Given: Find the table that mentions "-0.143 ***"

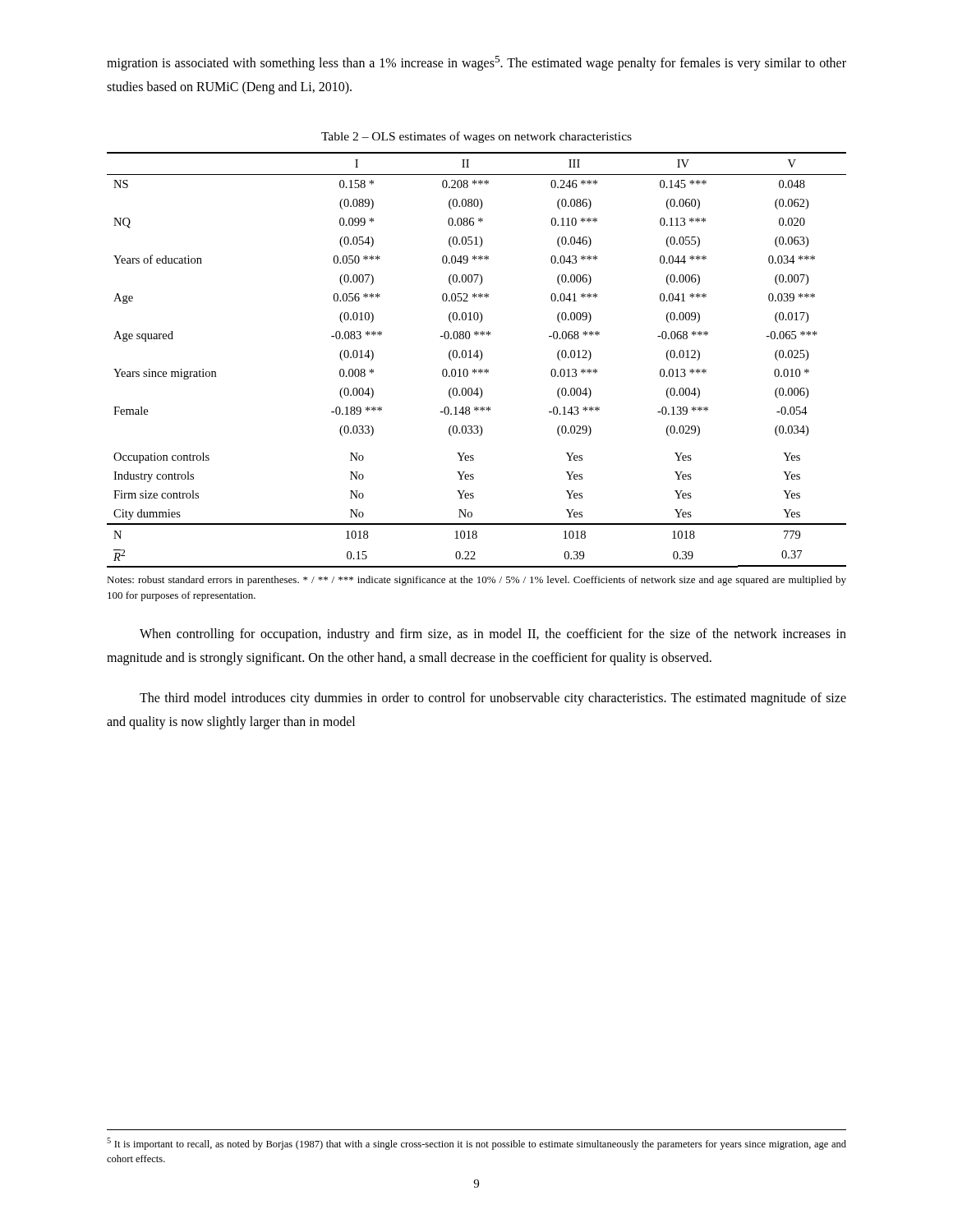Looking at the screenshot, I should (x=476, y=360).
